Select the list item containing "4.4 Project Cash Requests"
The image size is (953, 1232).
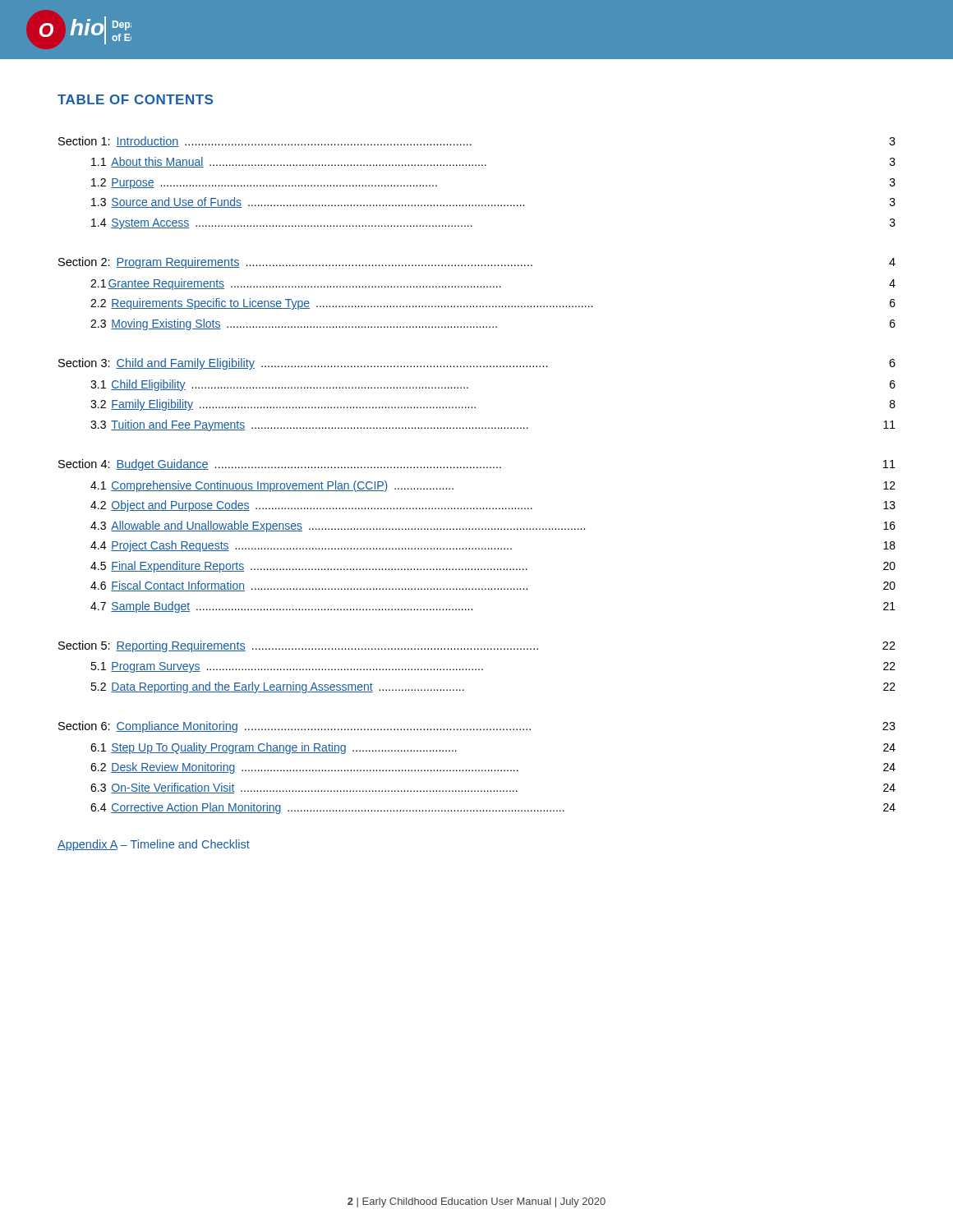pyautogui.click(x=493, y=546)
